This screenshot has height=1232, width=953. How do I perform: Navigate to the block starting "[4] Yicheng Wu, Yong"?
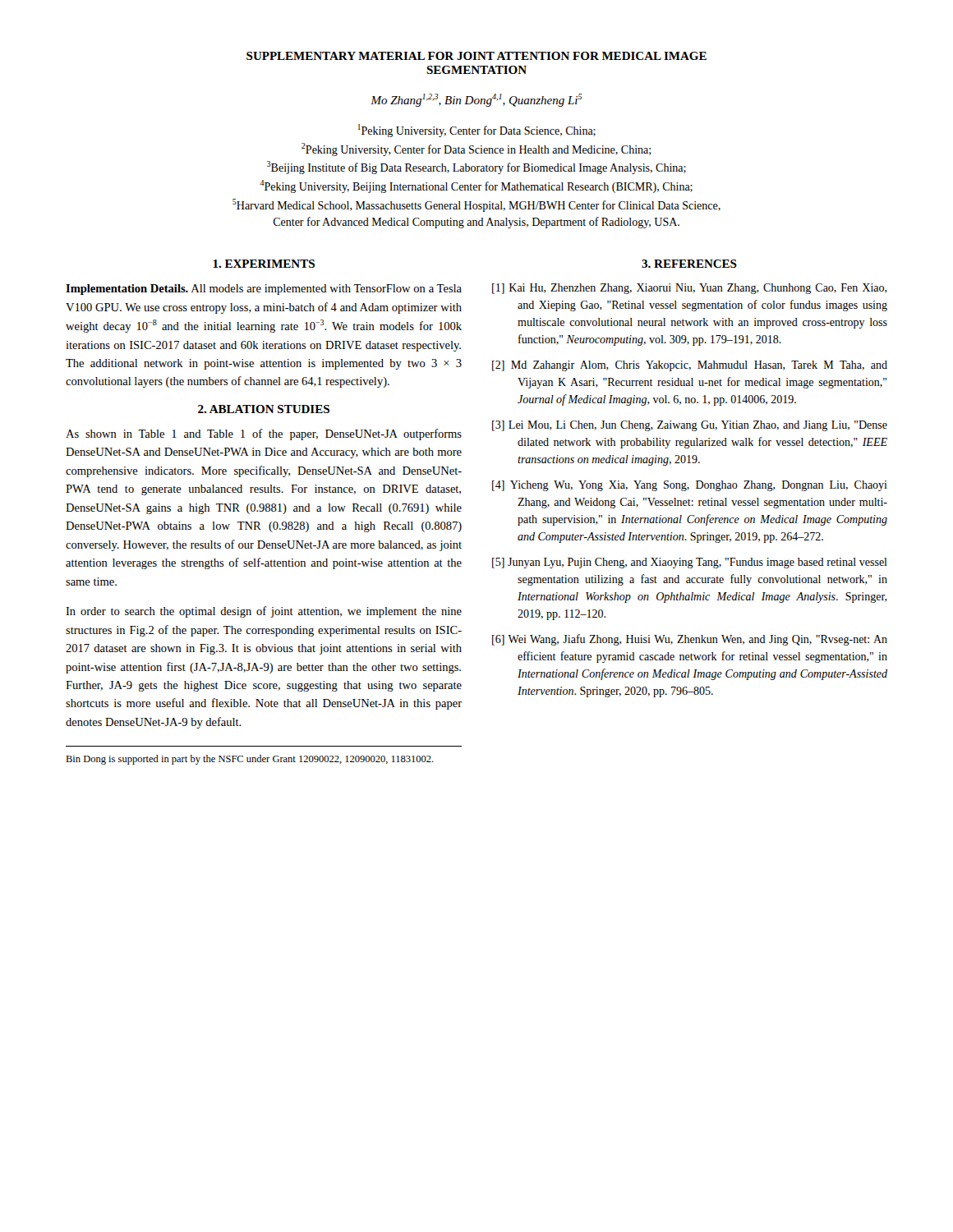(x=689, y=511)
